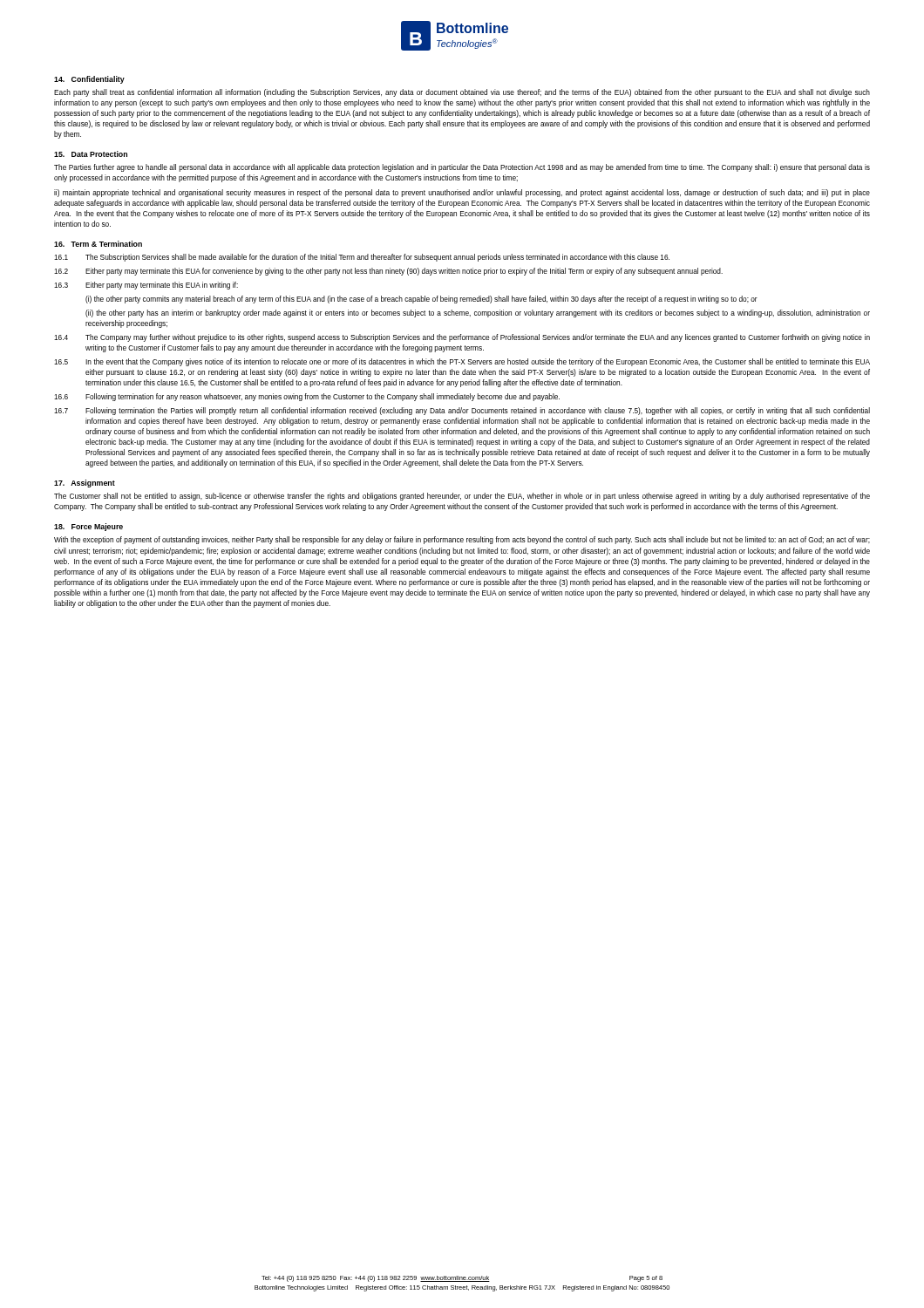Find the list item that says "16.6 Following termination for any reason whatsoever,"
The image size is (924, 1308).
(462, 397)
